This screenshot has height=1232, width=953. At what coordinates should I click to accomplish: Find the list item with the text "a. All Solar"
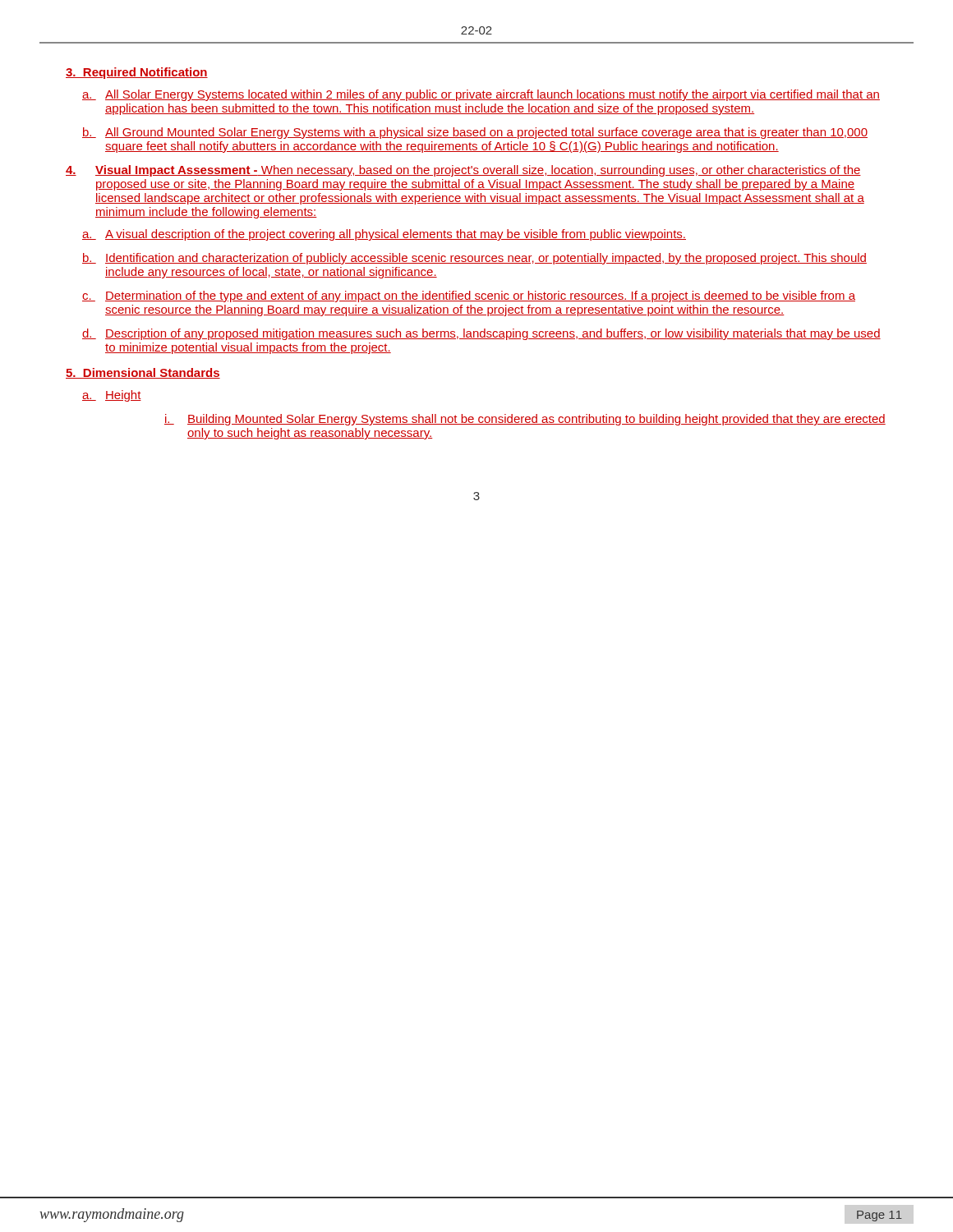485,101
